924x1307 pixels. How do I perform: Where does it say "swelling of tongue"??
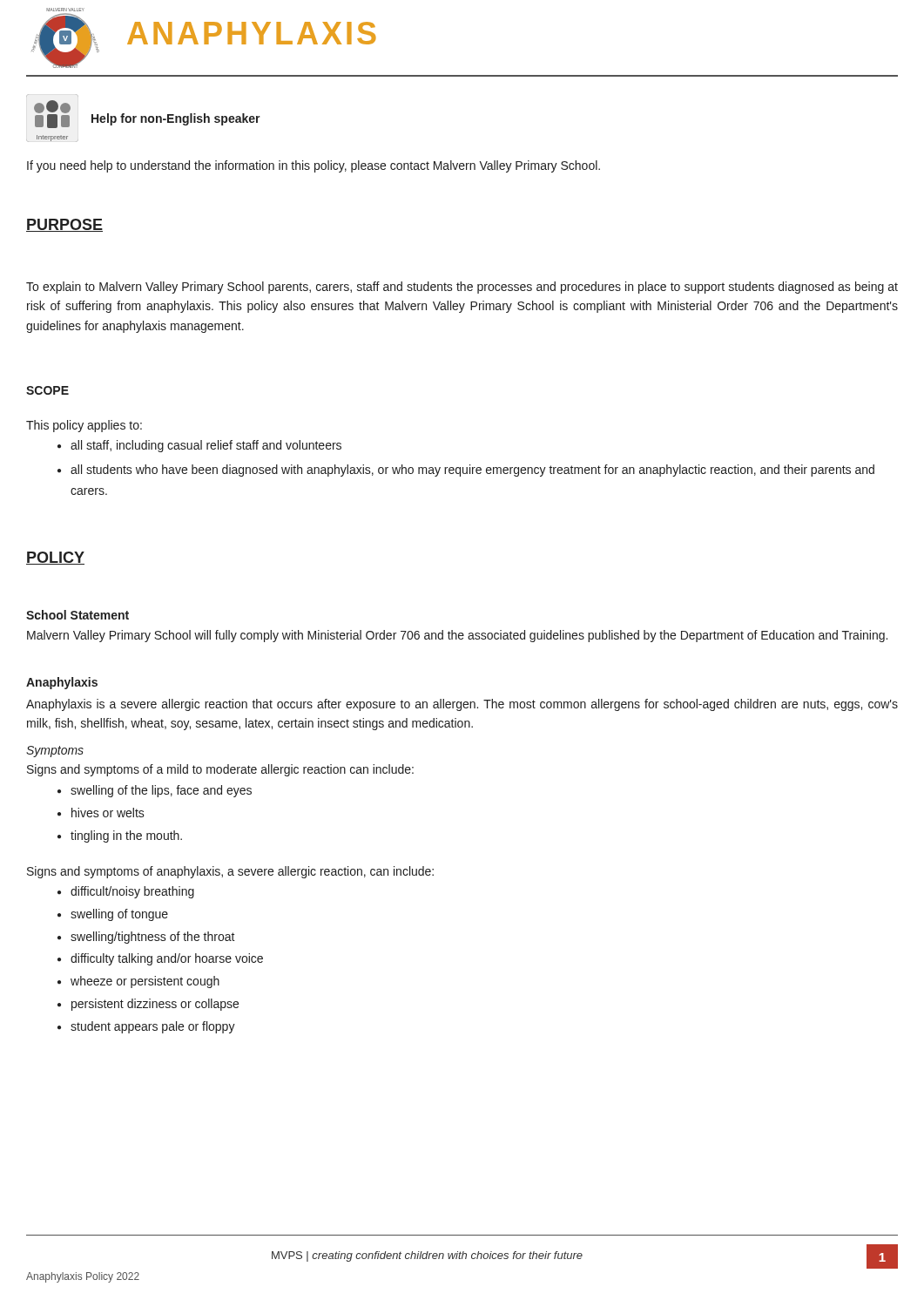(119, 914)
